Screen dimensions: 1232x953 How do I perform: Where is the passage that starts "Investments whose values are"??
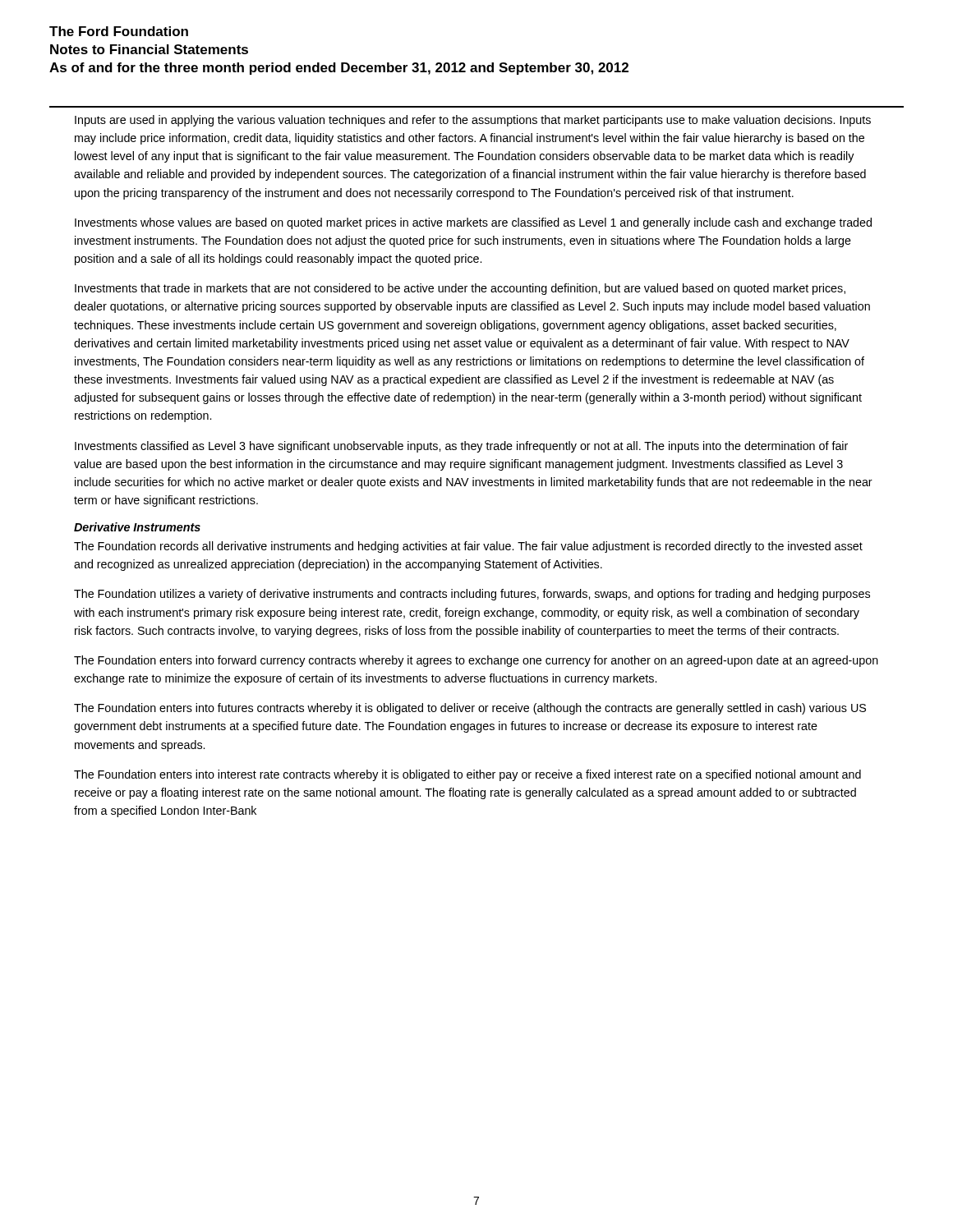[x=473, y=241]
